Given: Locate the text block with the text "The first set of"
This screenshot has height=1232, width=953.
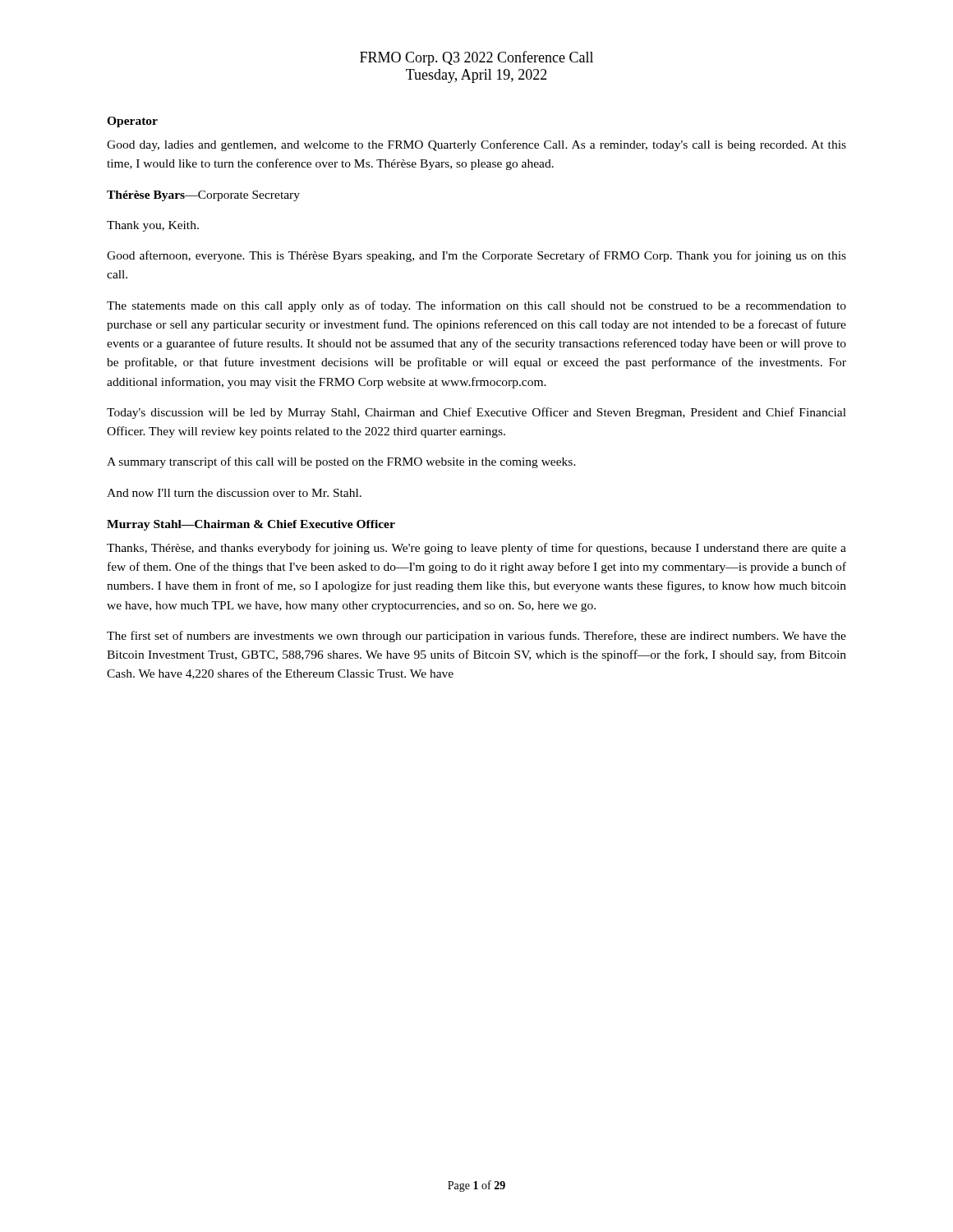Looking at the screenshot, I should (476, 654).
